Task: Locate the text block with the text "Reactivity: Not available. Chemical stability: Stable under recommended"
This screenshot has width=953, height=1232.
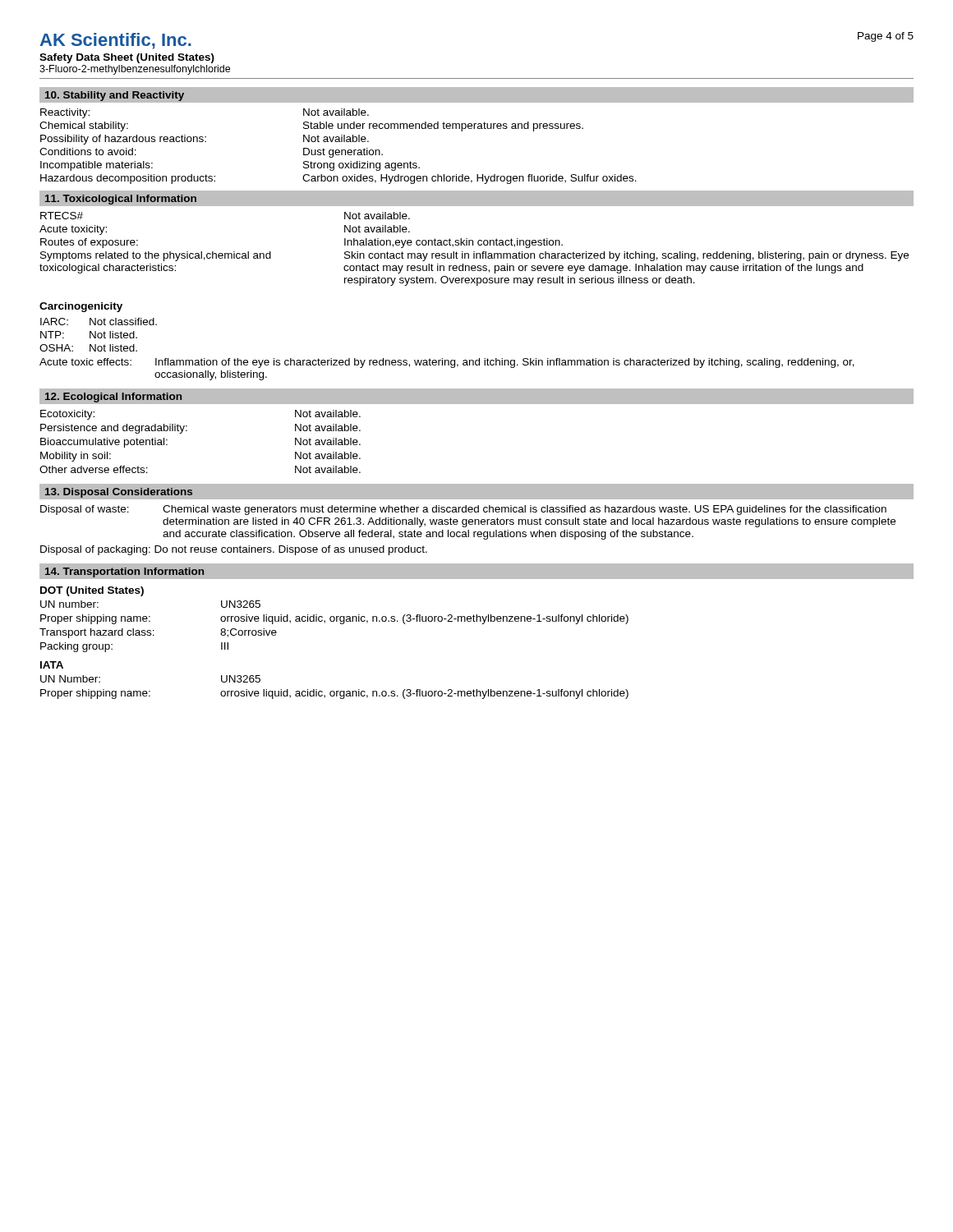Action: pyautogui.click(x=338, y=146)
